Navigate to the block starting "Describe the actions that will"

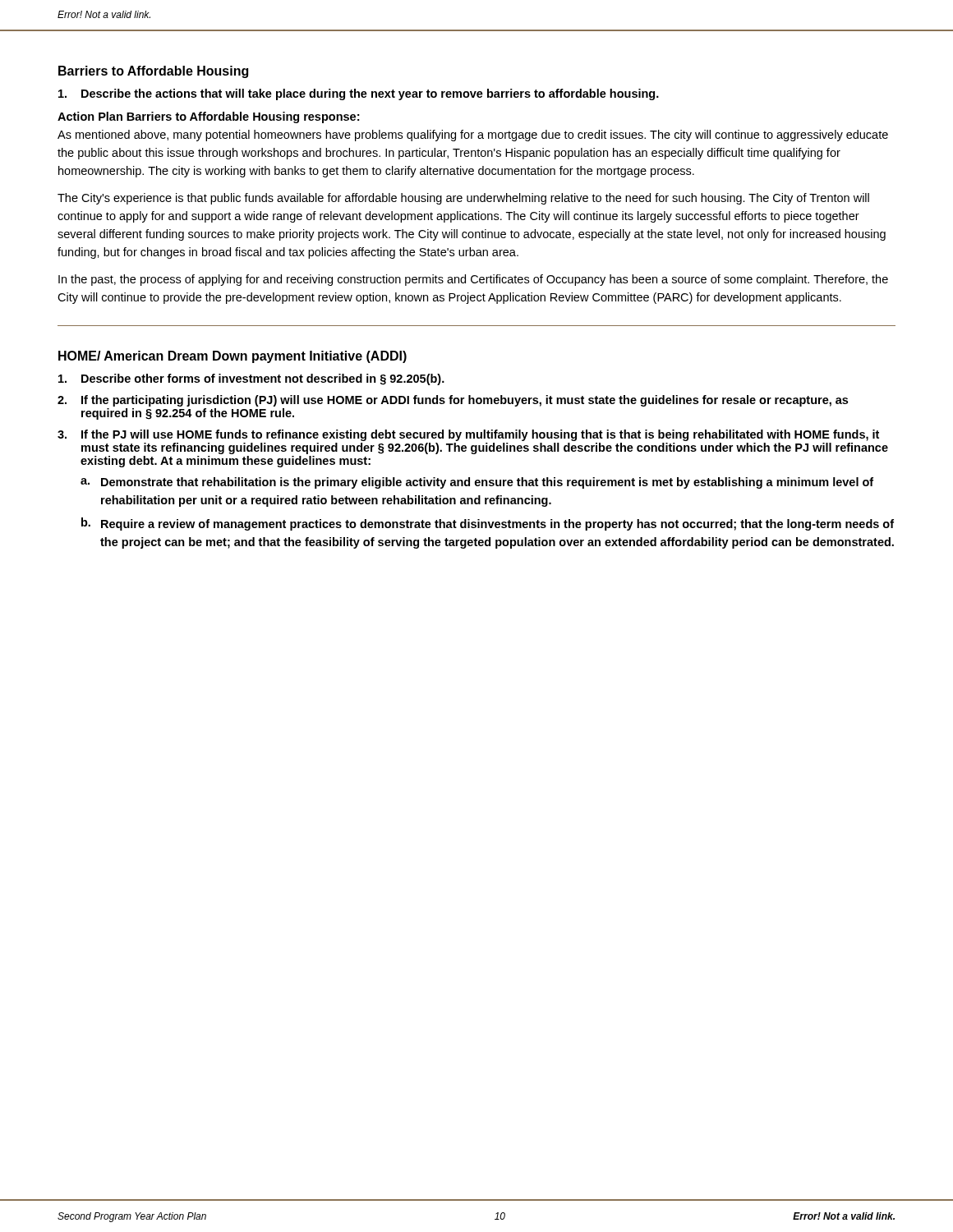358,94
